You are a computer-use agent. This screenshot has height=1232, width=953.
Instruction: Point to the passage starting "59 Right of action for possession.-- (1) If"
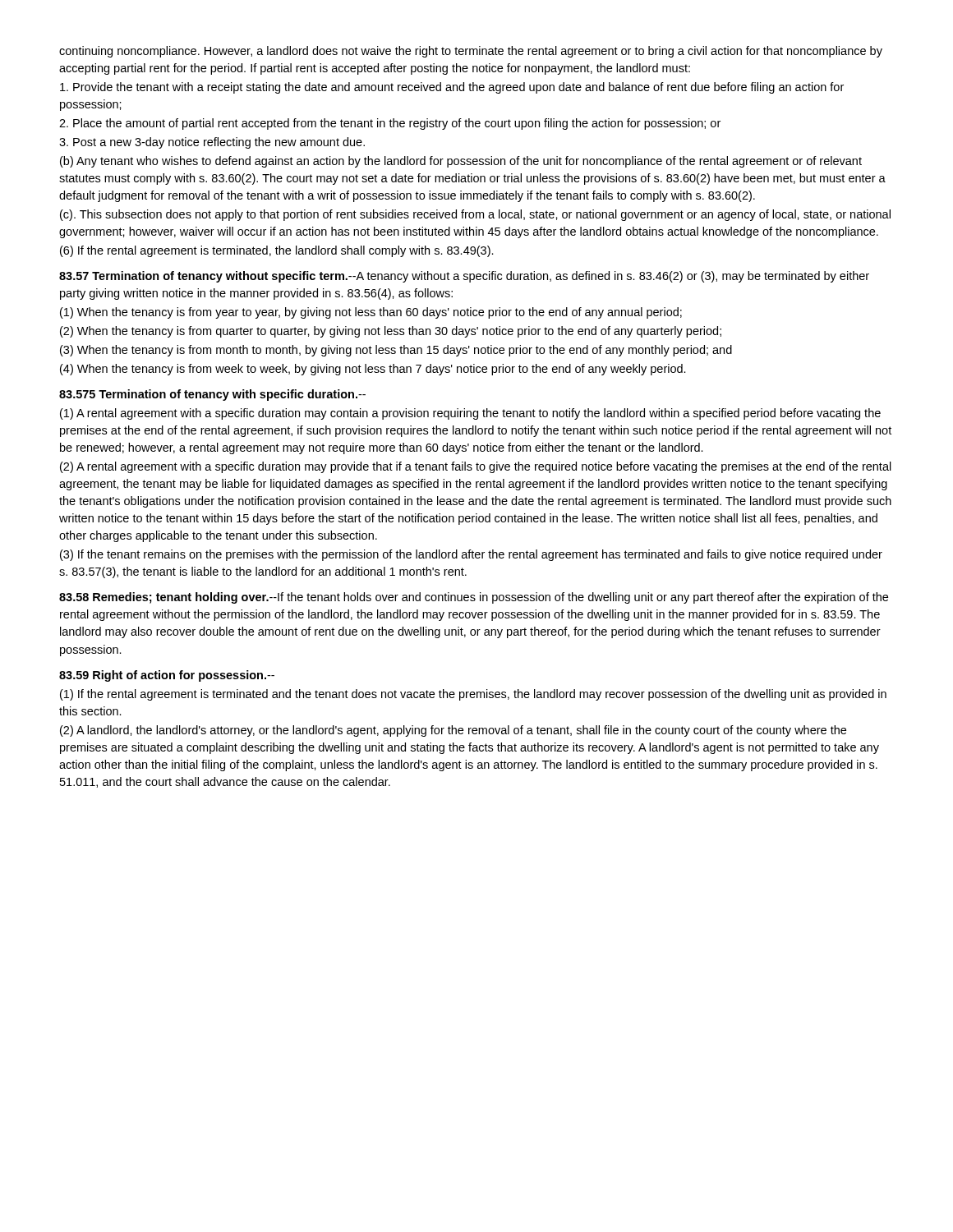point(476,729)
